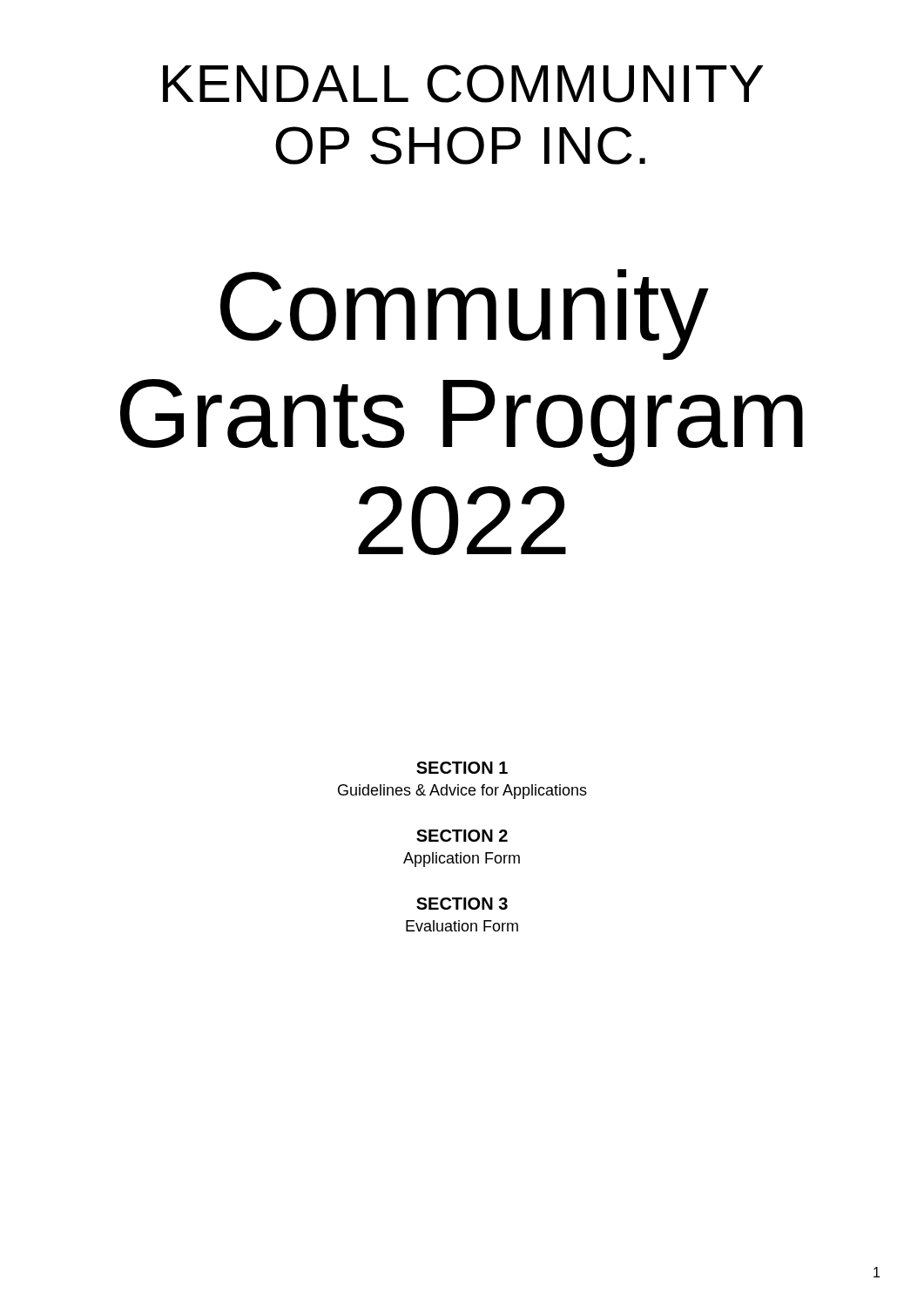This screenshot has height=1307, width=924.
Task: Locate the text "SECTION 3"
Action: point(462,904)
